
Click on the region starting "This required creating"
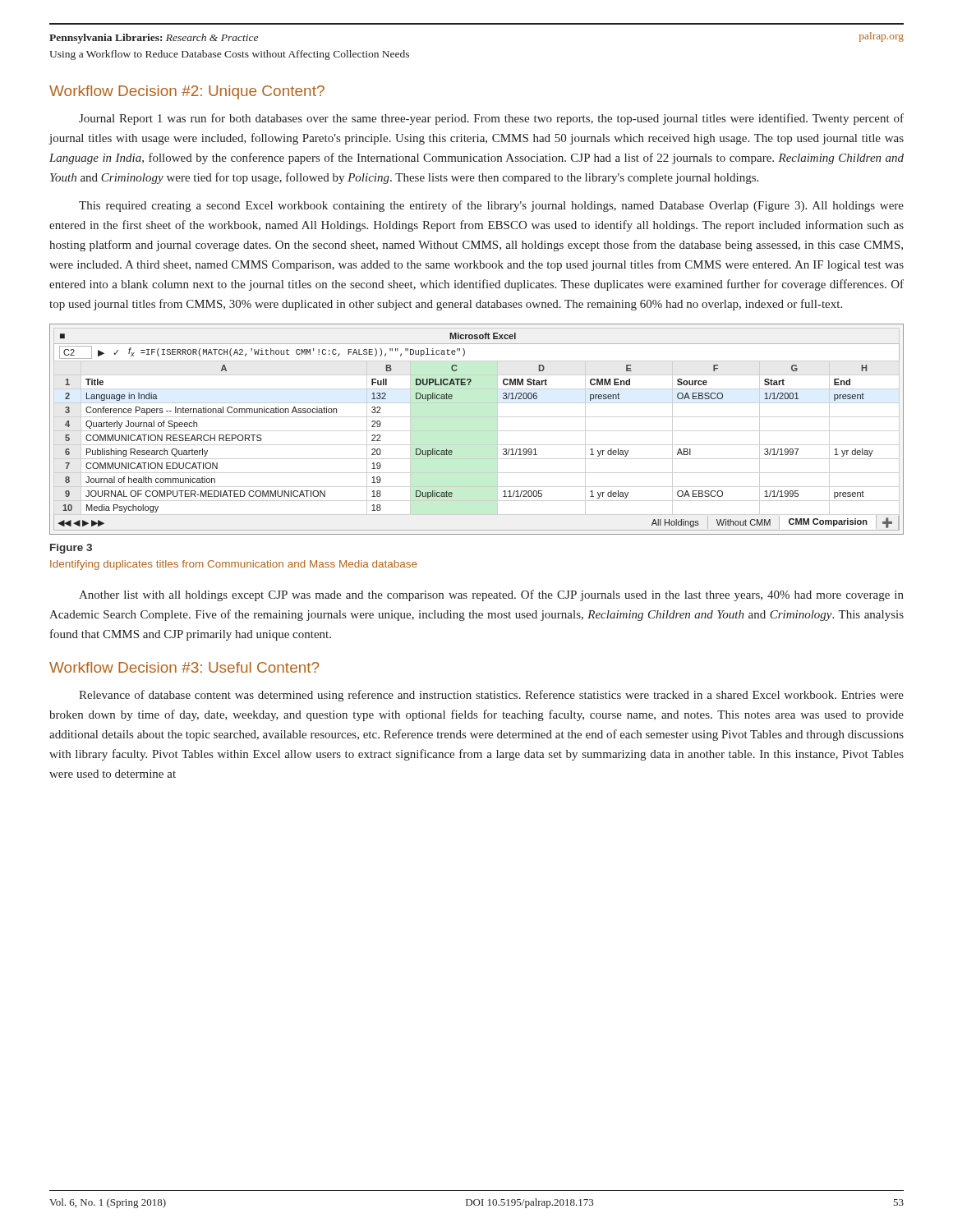[476, 255]
